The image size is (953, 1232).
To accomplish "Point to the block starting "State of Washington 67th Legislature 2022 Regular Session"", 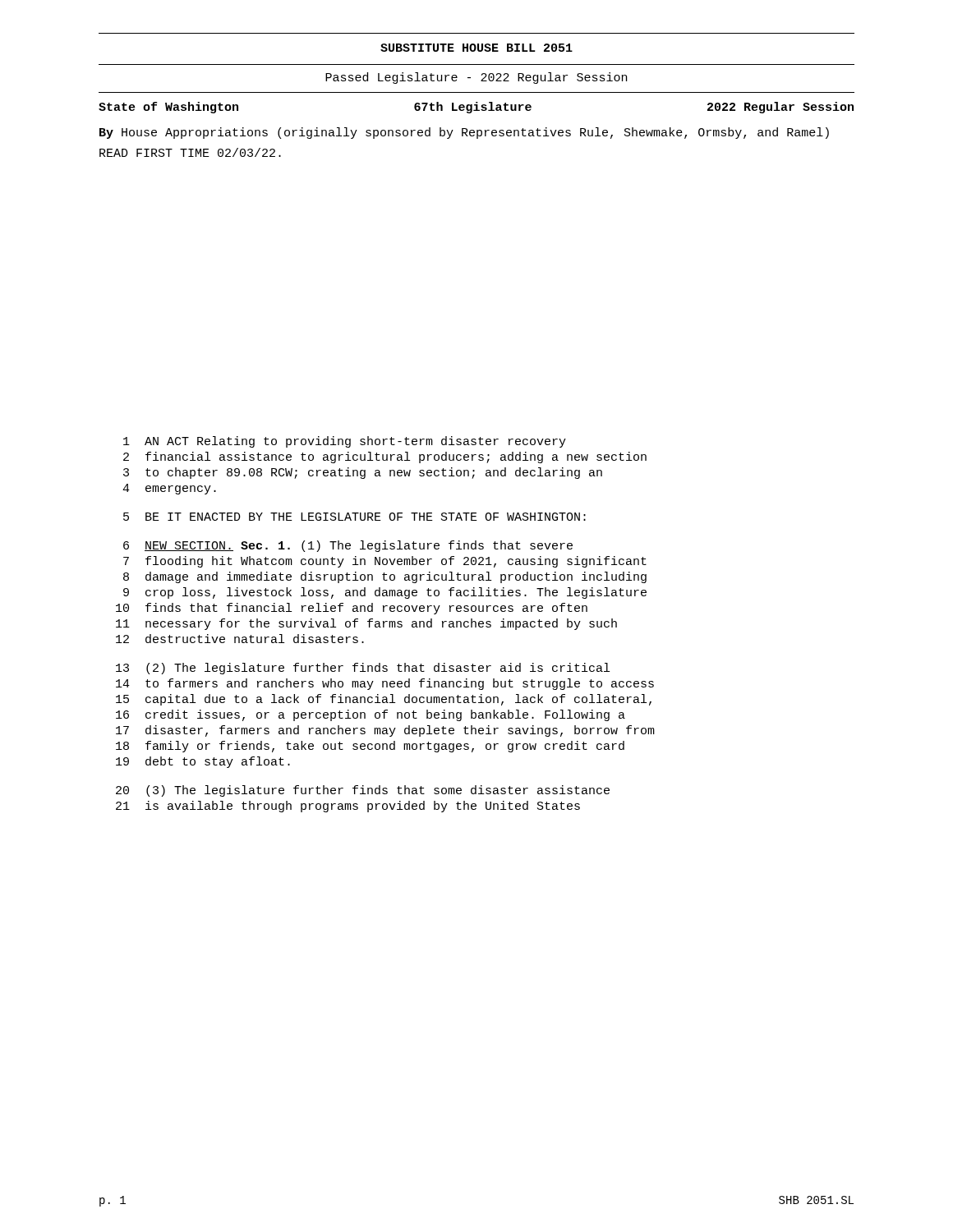I will point(476,108).
